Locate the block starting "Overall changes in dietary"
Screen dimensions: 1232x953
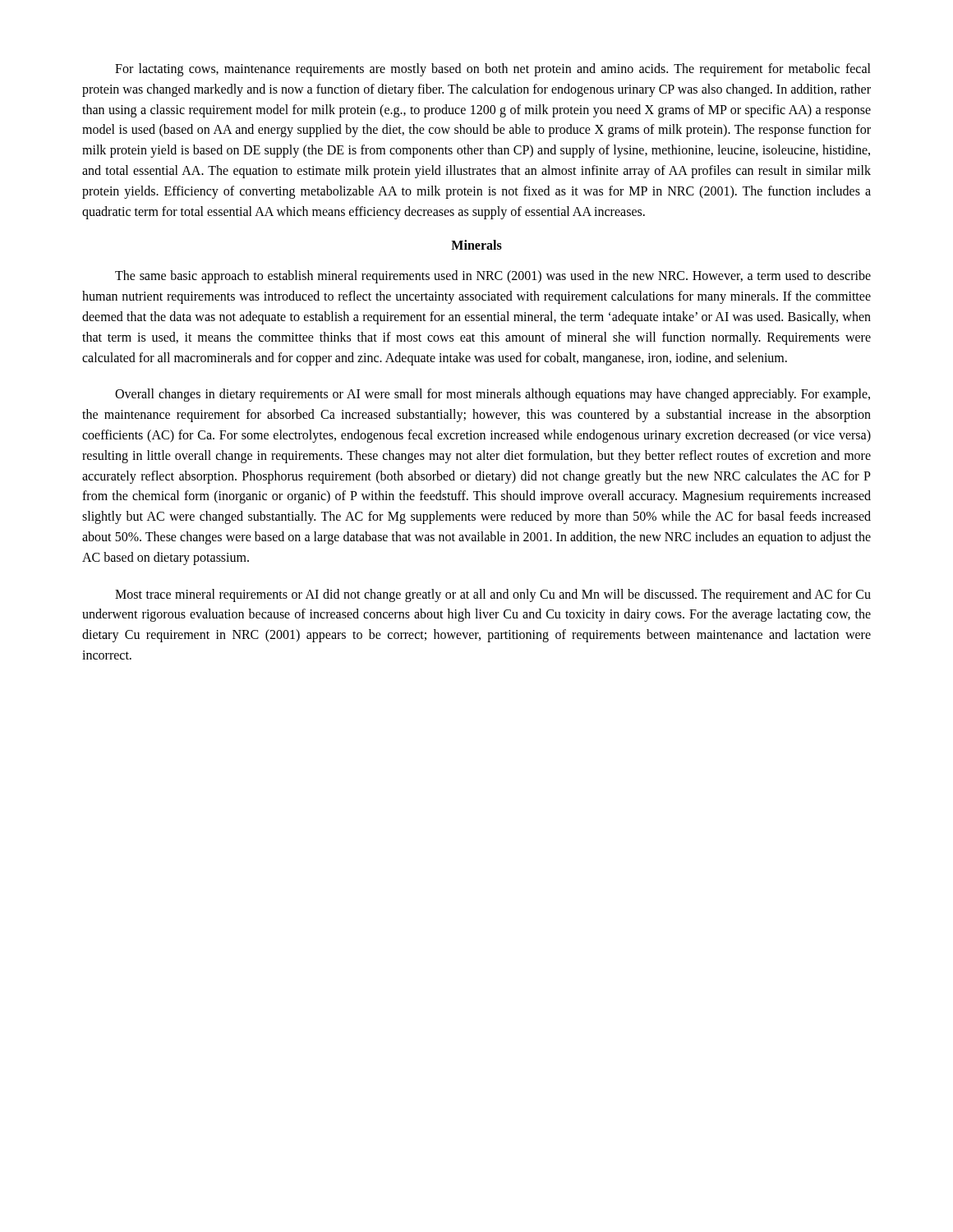476,476
